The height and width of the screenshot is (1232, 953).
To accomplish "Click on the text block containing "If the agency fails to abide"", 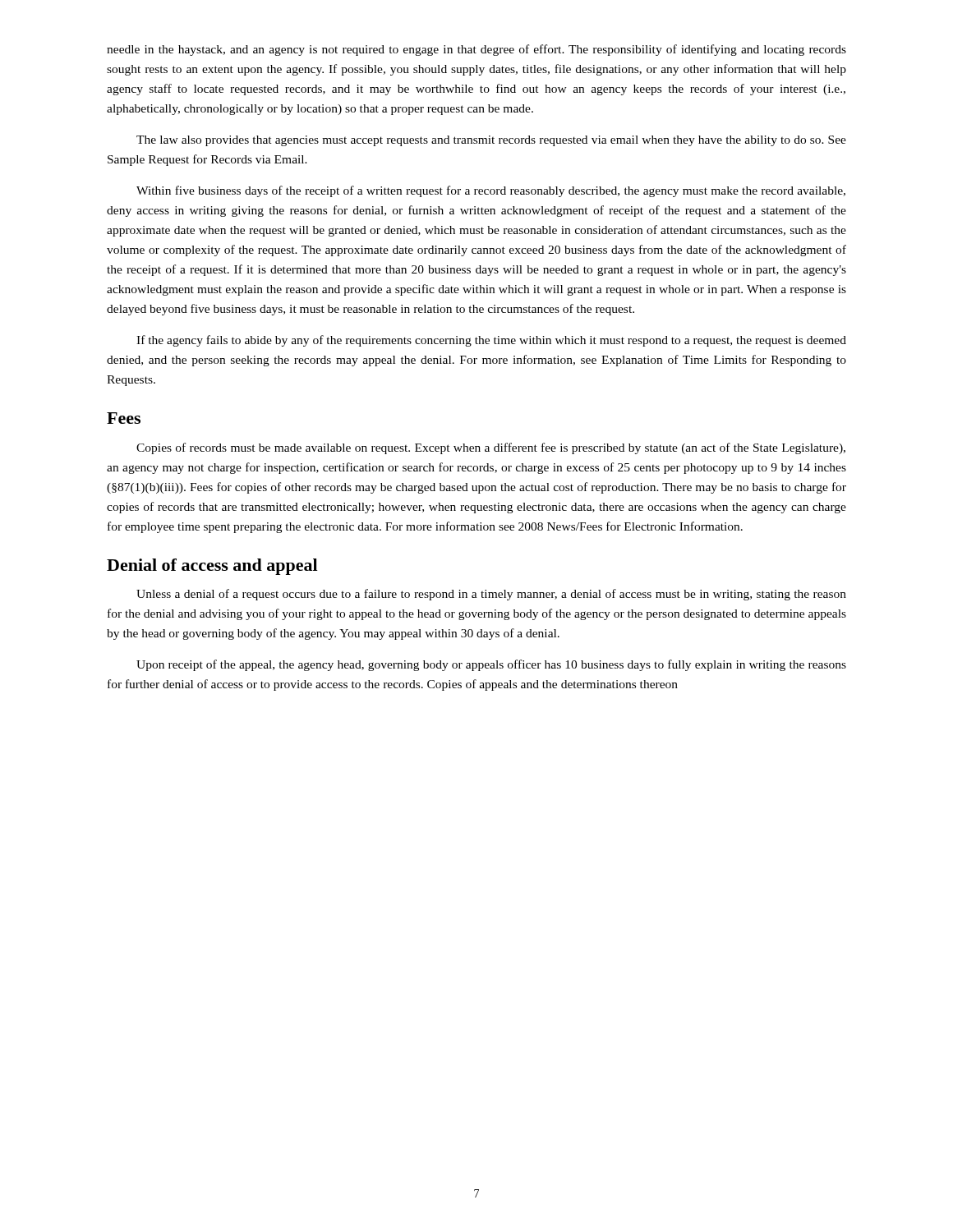I will [476, 360].
